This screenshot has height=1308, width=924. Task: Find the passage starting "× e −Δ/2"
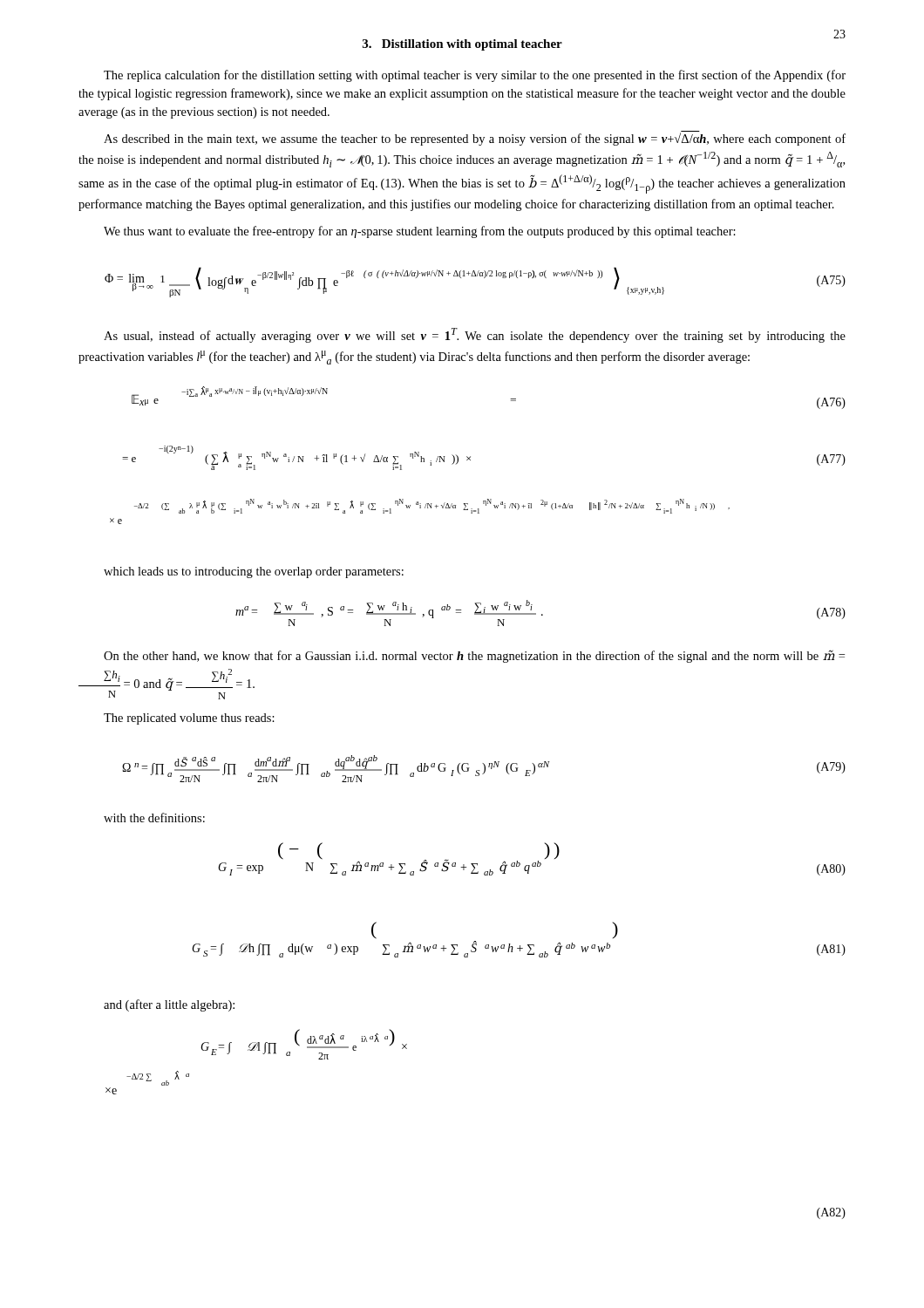[x=462, y=521]
